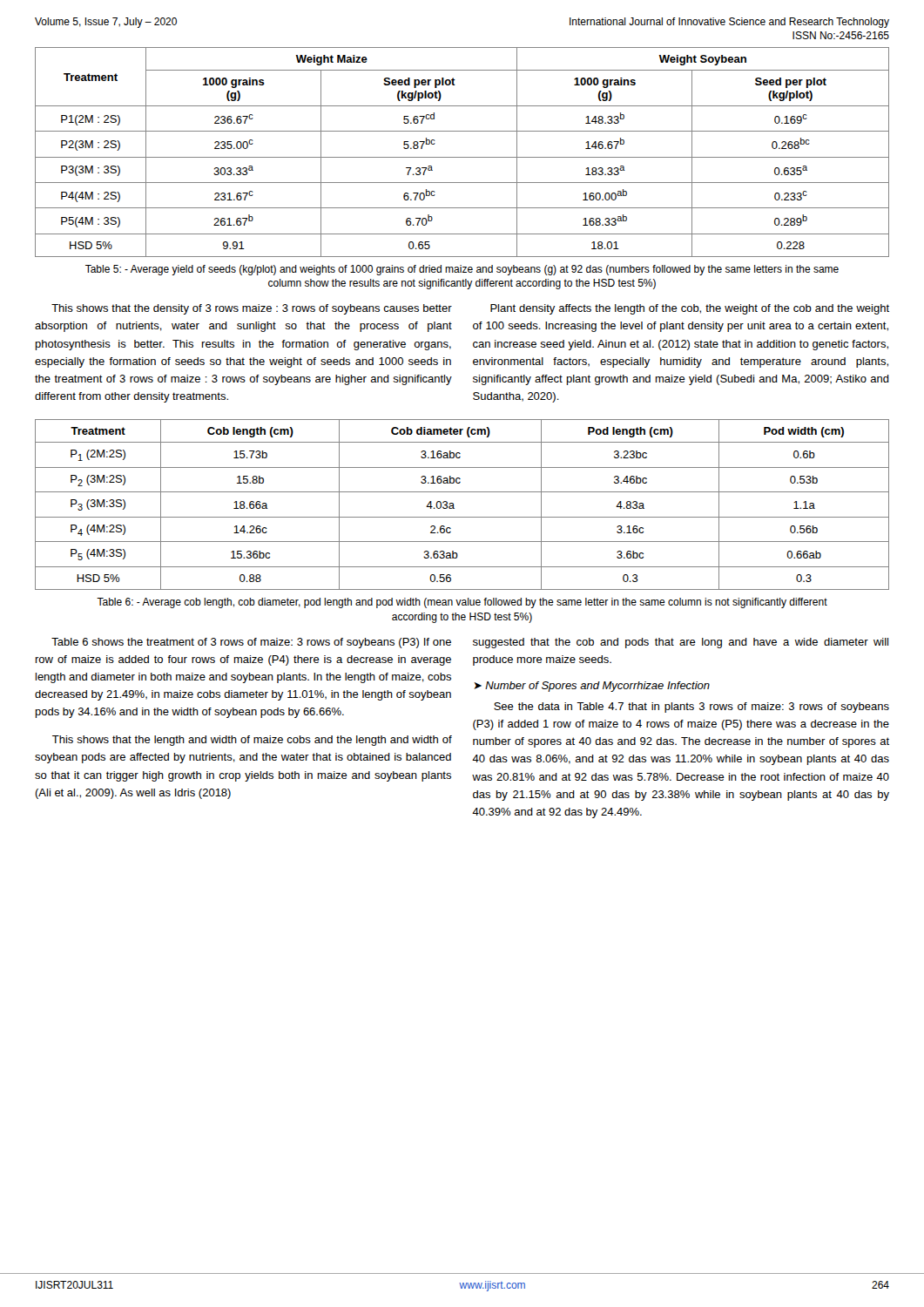Point to the block beginning "Plant density affects the length of the"
Viewport: 924px width, 1307px height.
[x=681, y=352]
